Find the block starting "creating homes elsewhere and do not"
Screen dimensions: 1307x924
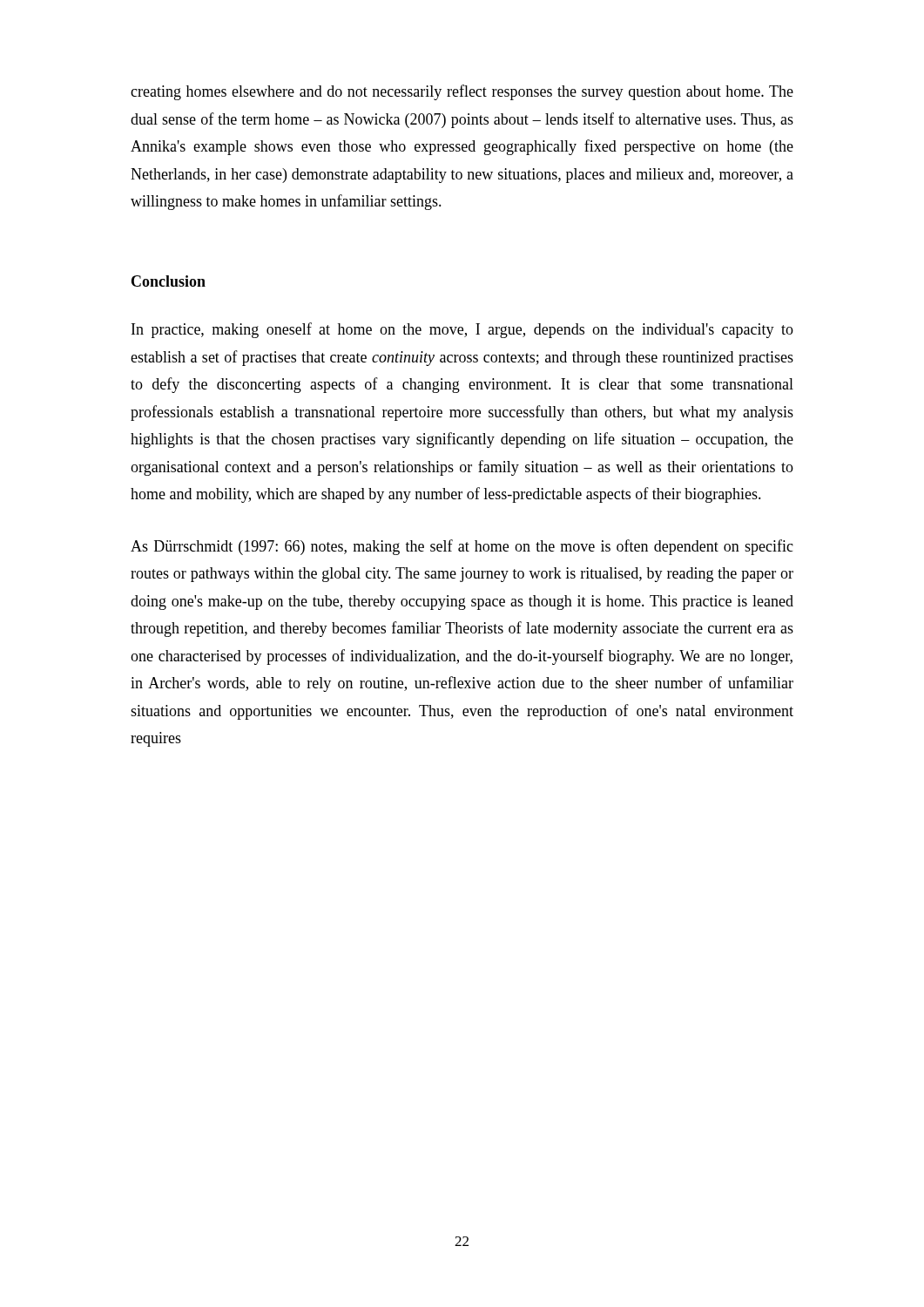tap(462, 146)
